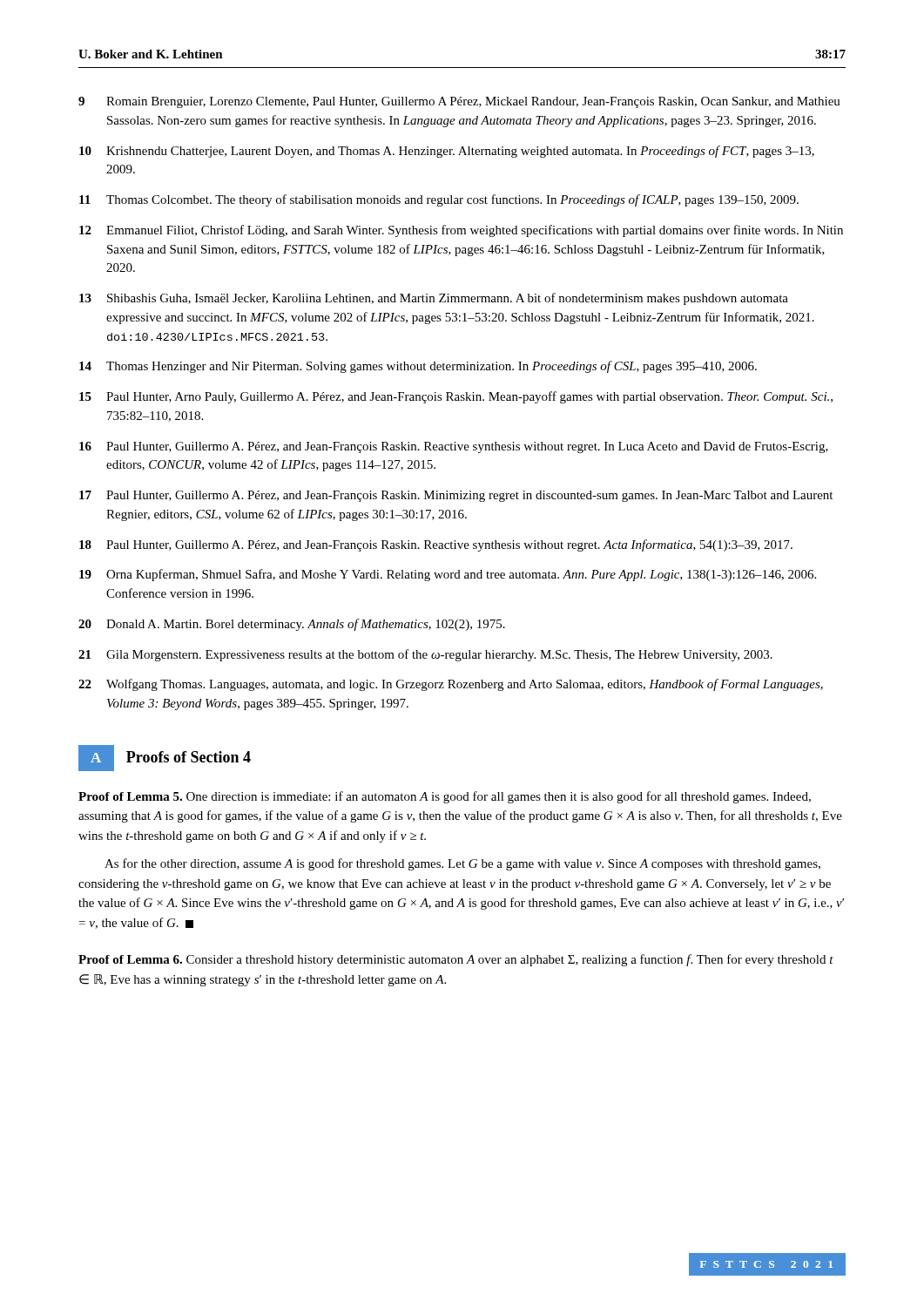Point to the block beginning "19 Orna Kupferman, Shmuel"

(462, 585)
